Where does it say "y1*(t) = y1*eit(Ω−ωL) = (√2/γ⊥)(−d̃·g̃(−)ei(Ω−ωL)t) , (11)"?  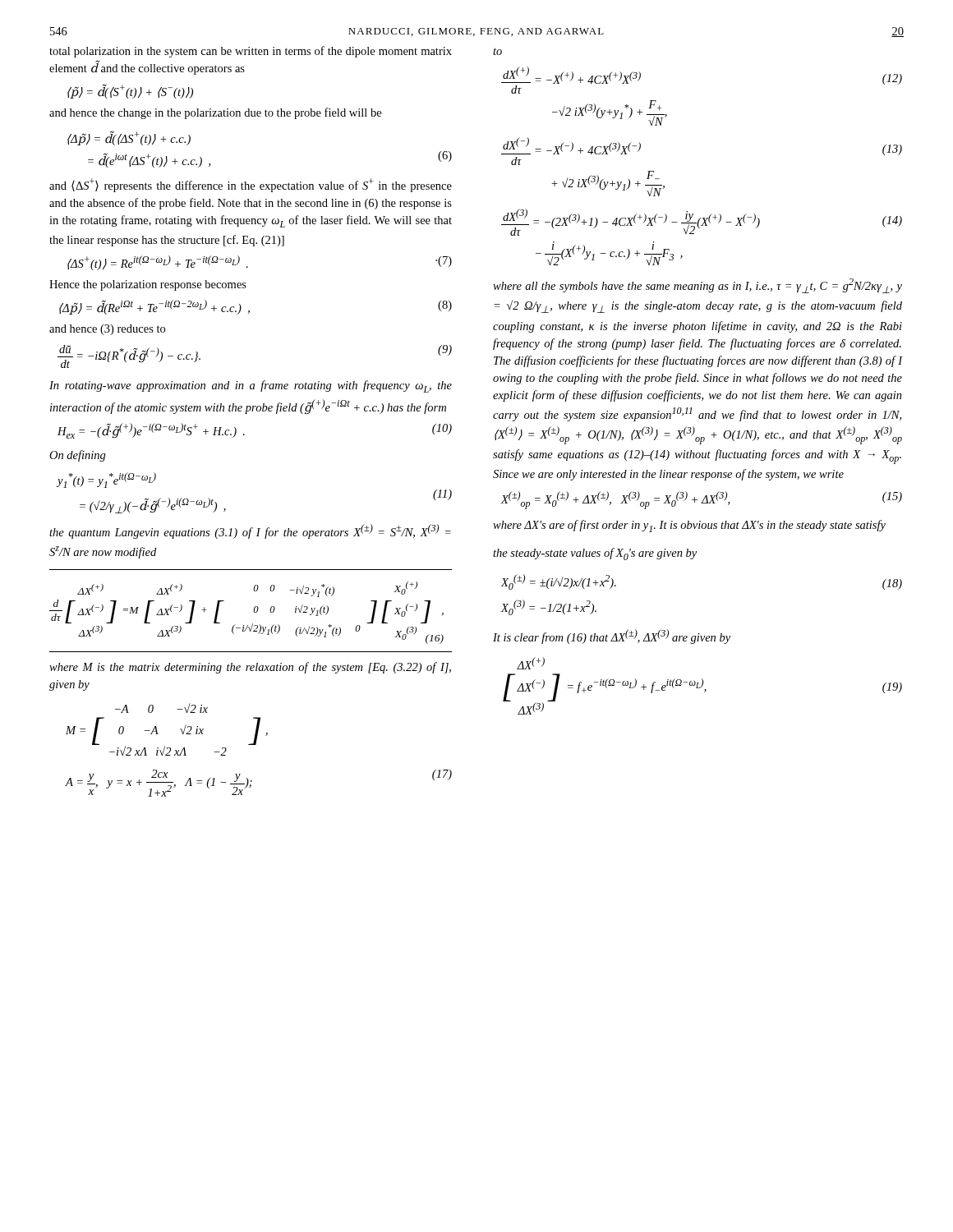(106, 480)
